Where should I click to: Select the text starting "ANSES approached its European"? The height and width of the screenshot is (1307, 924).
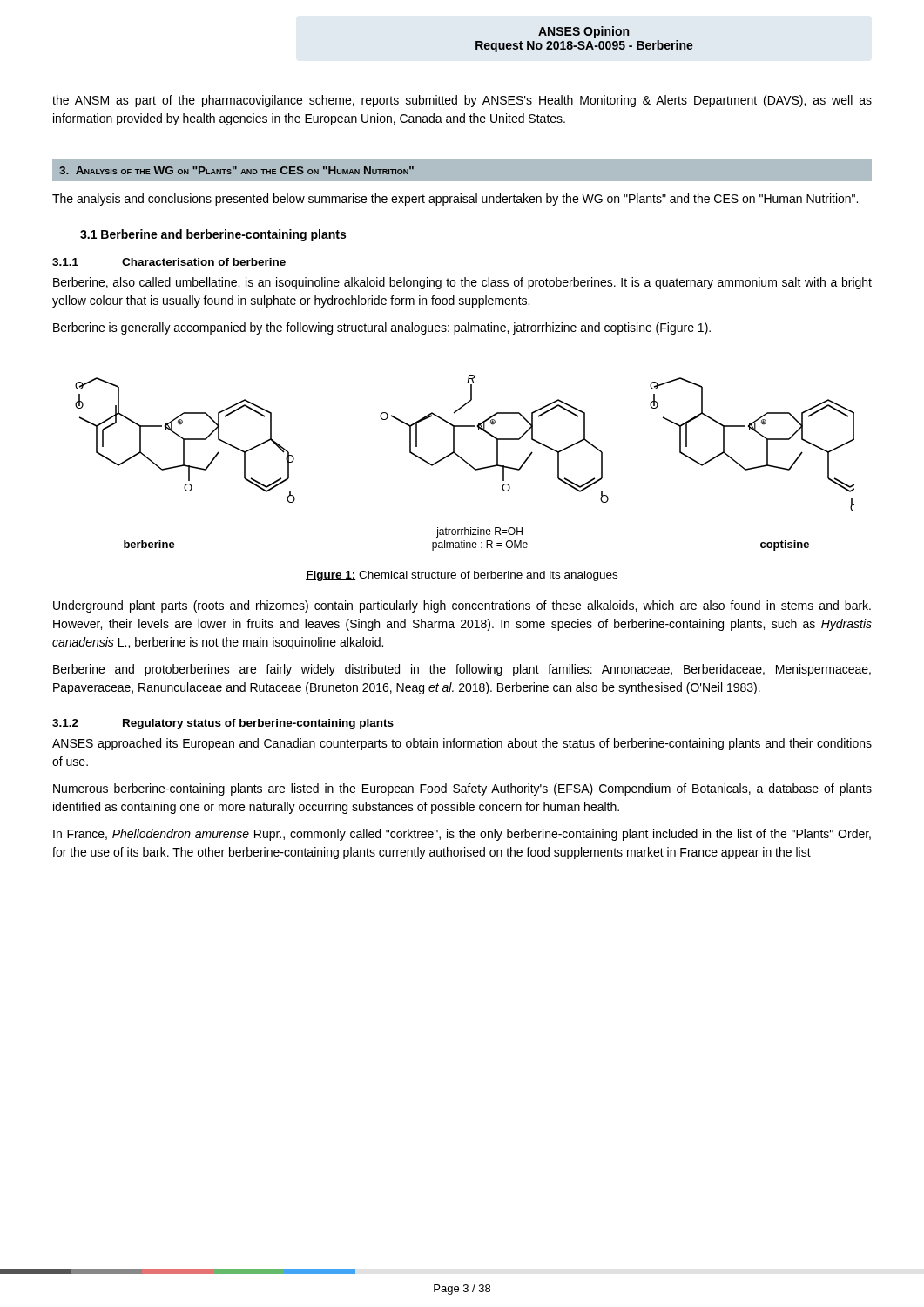(462, 753)
